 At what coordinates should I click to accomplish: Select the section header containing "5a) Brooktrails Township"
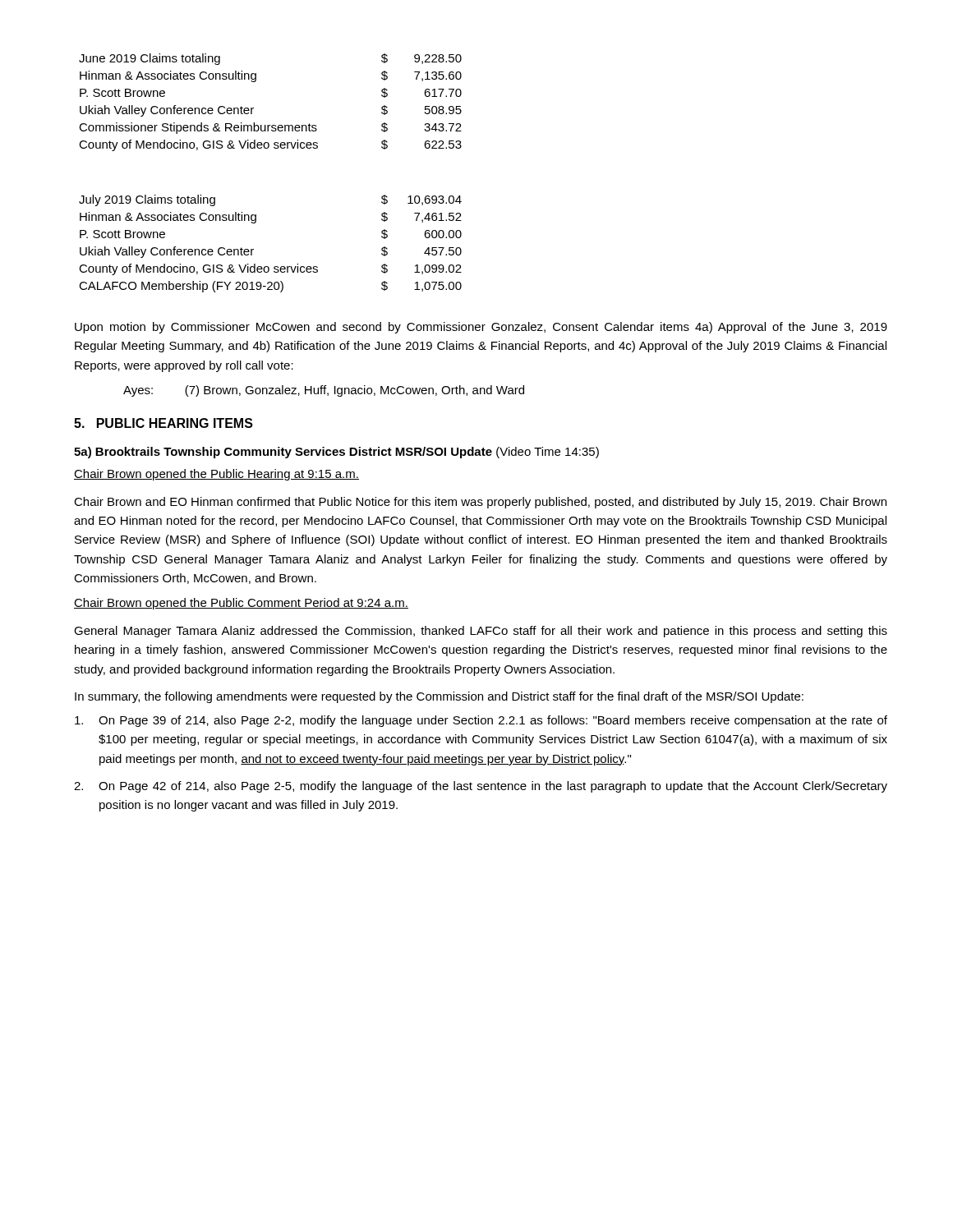point(337,451)
